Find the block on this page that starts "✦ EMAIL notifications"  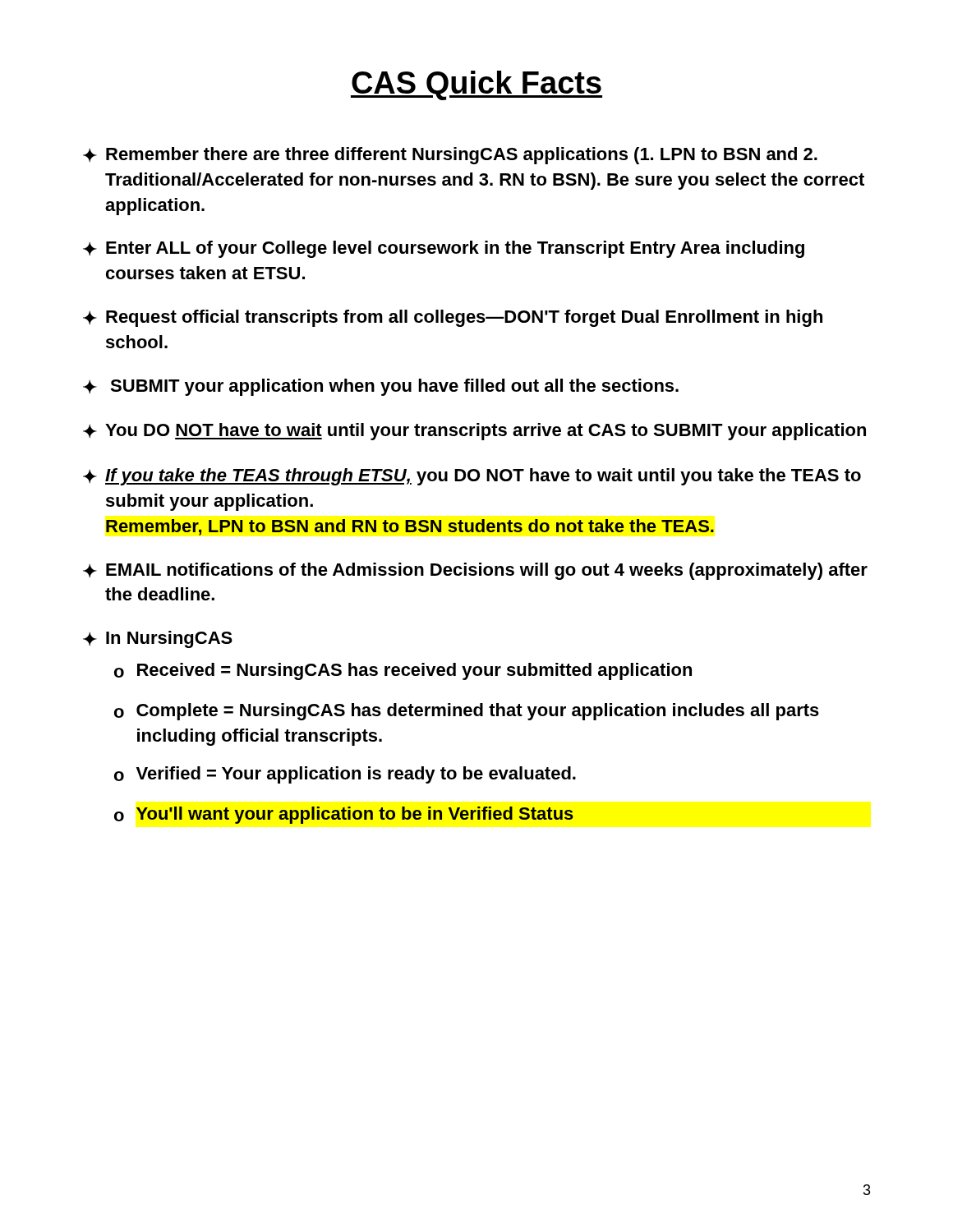coord(476,583)
